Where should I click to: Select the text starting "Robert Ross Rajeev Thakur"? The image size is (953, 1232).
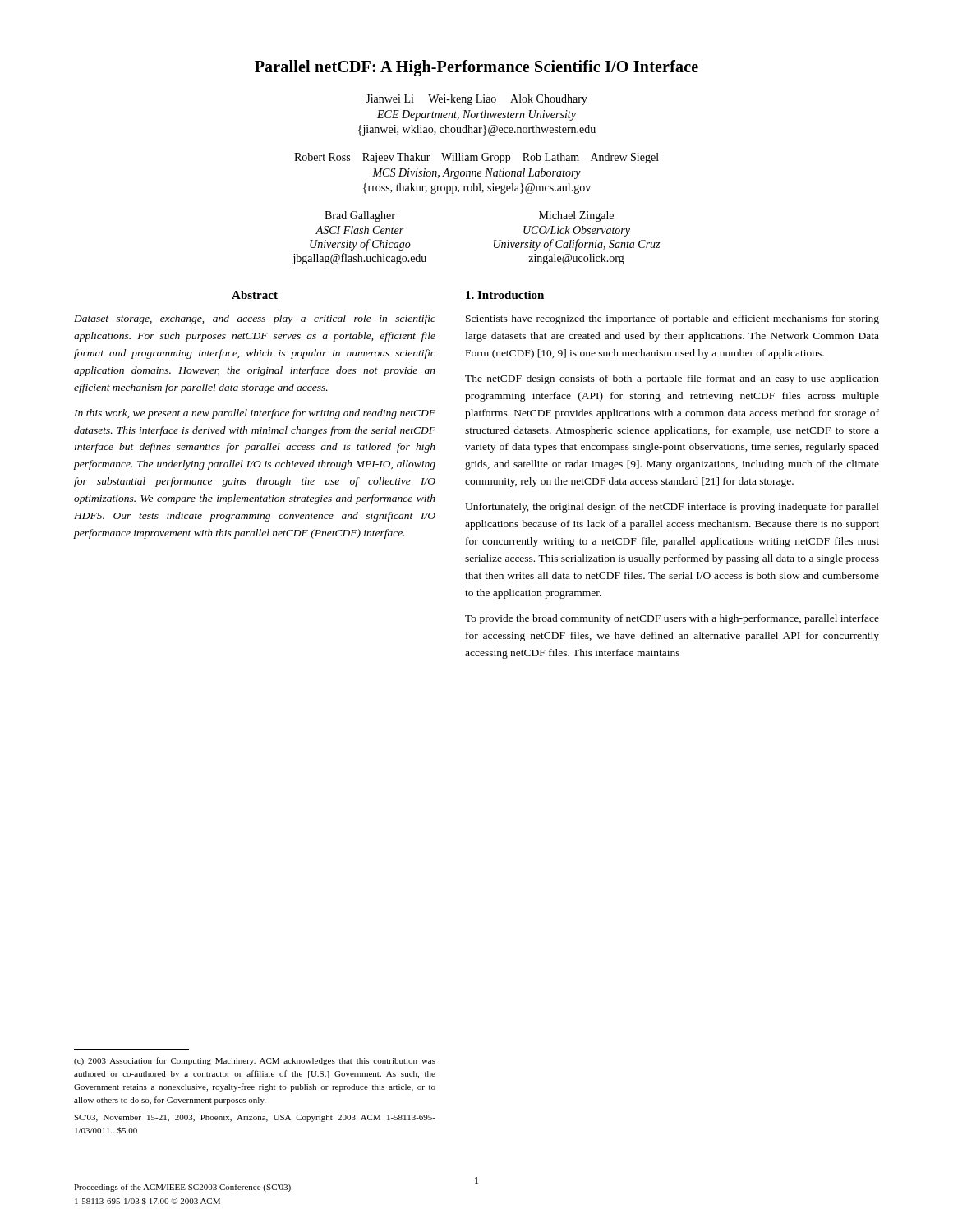click(x=476, y=173)
